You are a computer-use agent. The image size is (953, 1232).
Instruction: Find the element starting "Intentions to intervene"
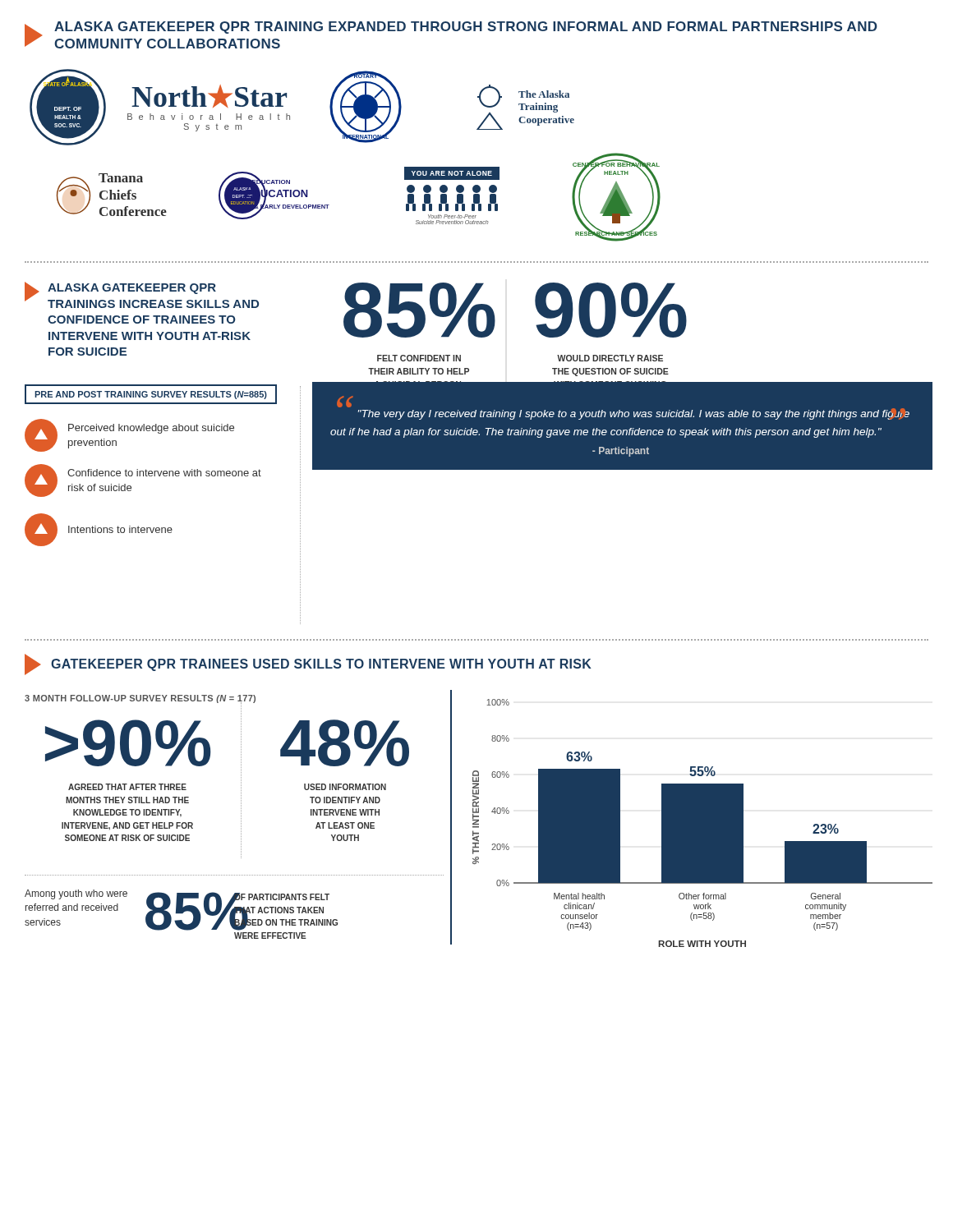tap(99, 530)
